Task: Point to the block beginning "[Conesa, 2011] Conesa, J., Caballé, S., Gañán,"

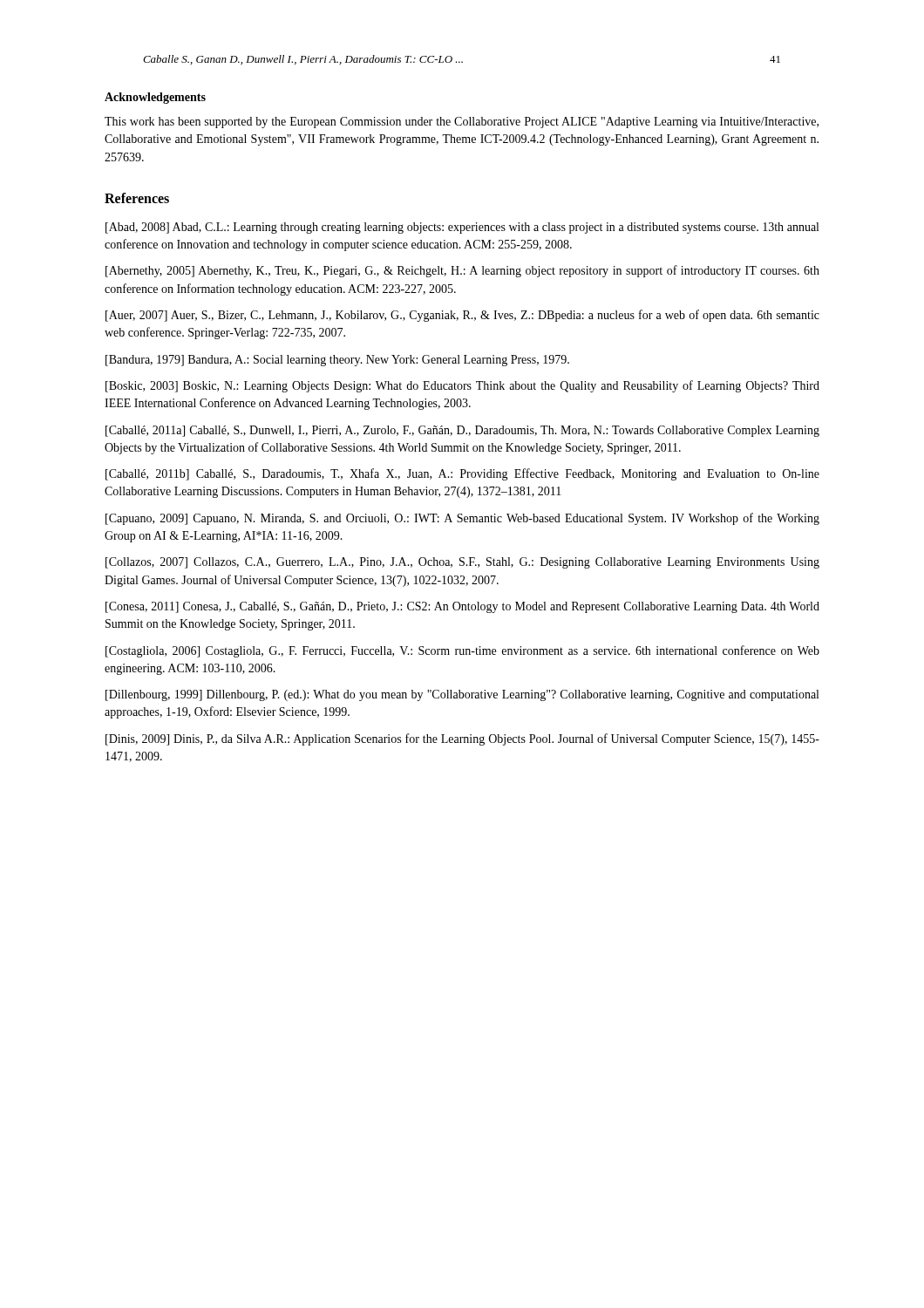Action: point(462,615)
